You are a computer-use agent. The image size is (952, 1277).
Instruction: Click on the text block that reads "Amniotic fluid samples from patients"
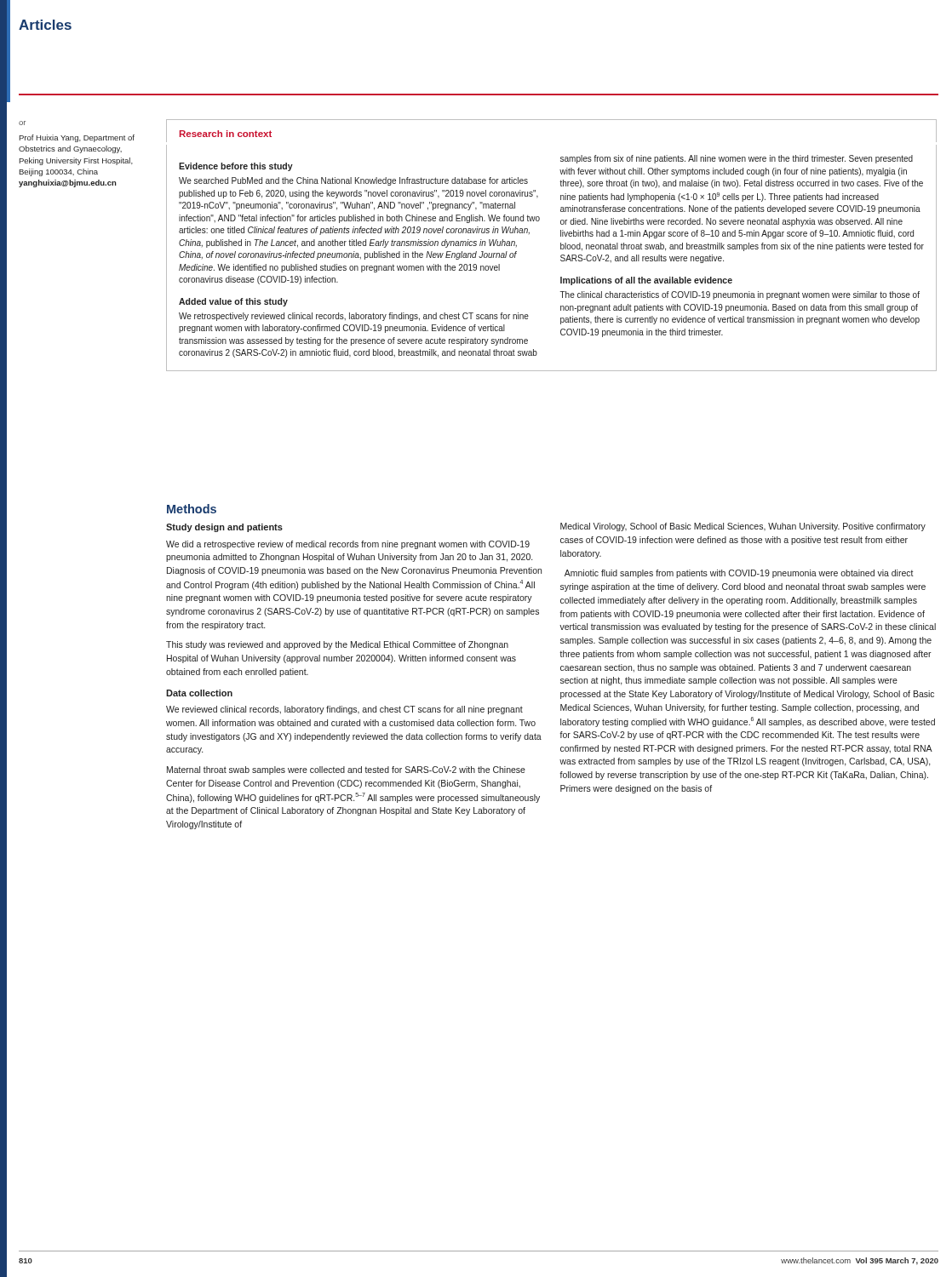click(x=748, y=681)
